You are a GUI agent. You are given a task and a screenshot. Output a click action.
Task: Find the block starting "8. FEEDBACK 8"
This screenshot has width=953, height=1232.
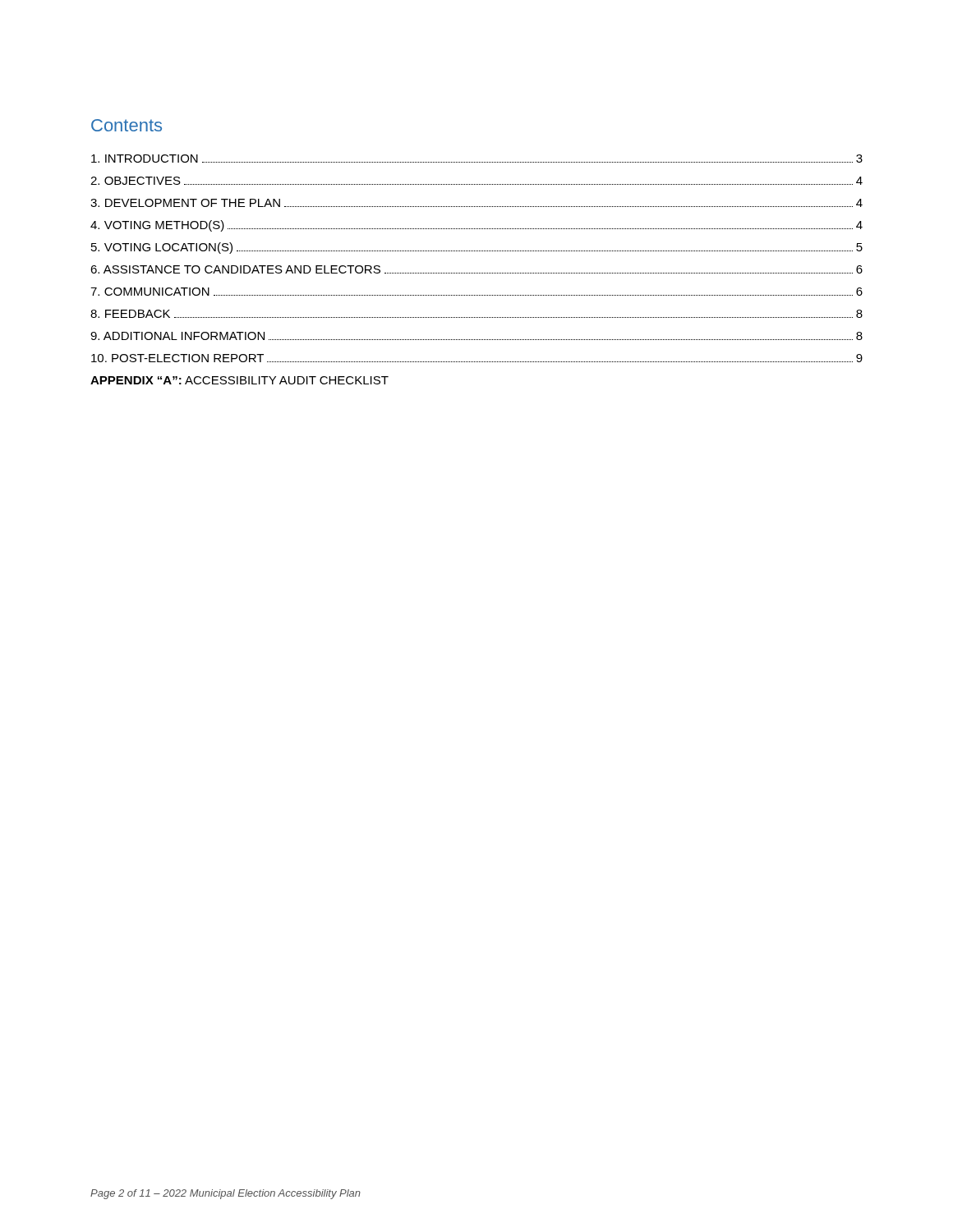point(476,313)
